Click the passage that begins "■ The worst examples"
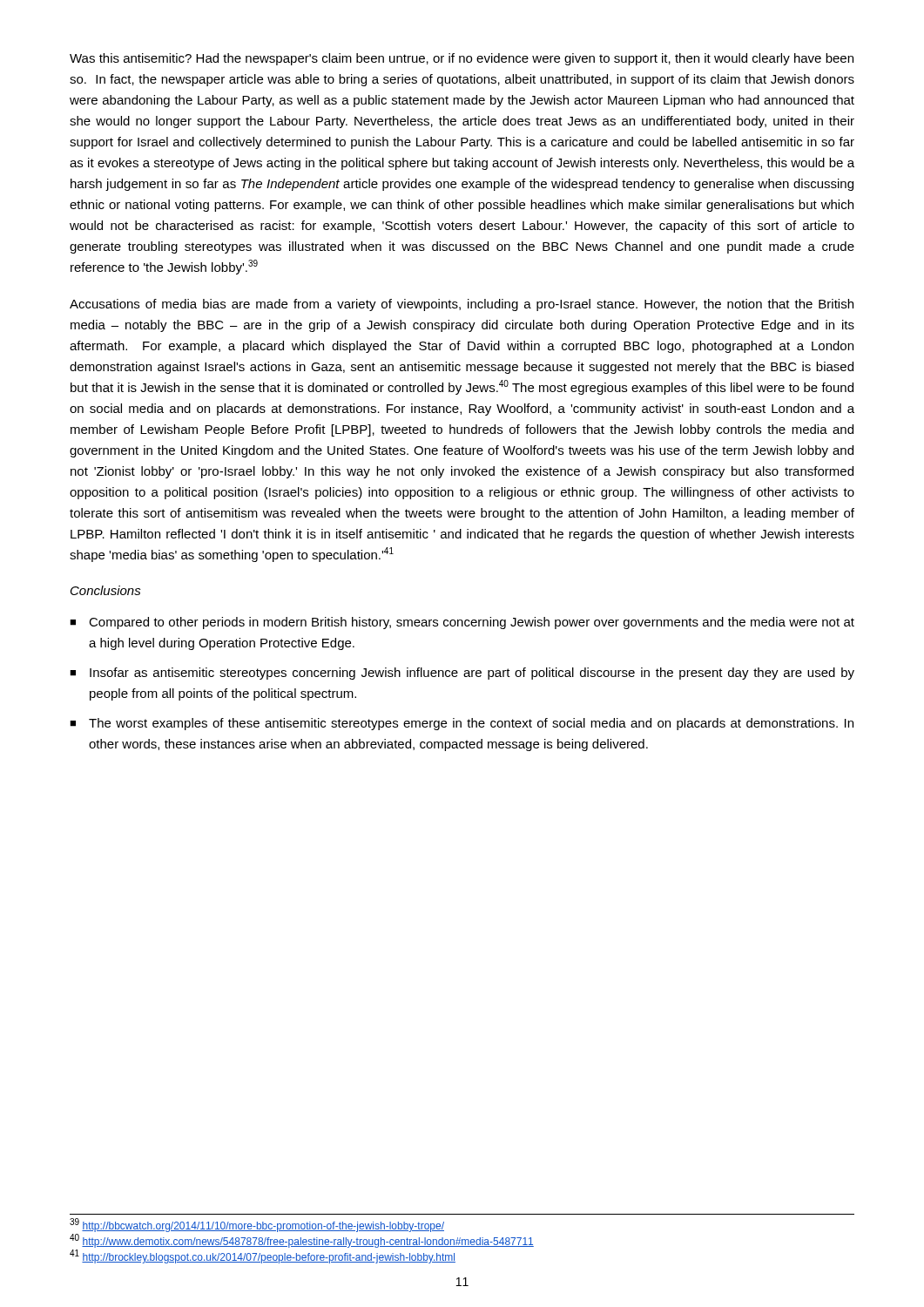This screenshot has height=1307, width=924. coord(462,733)
